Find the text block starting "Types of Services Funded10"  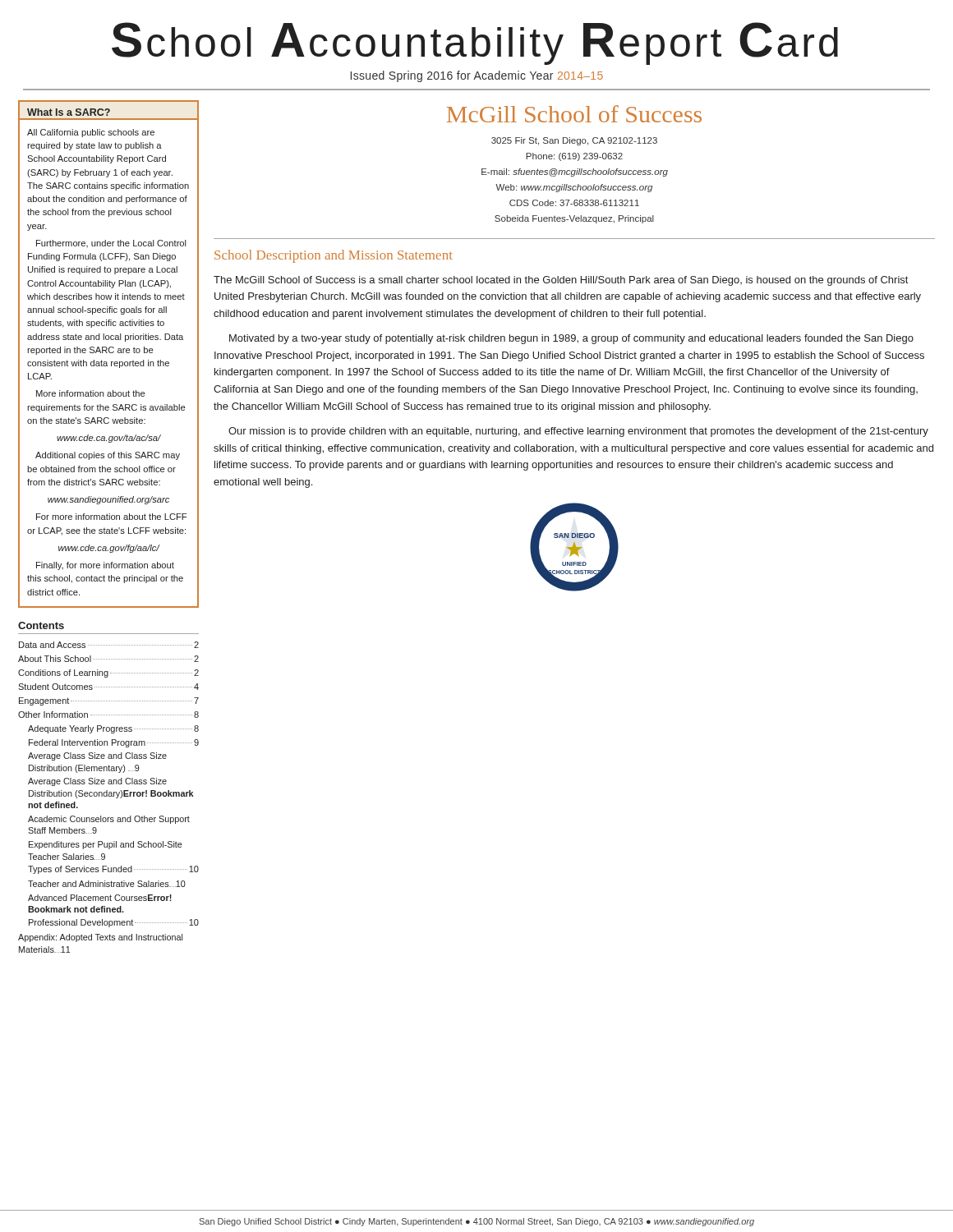113,870
